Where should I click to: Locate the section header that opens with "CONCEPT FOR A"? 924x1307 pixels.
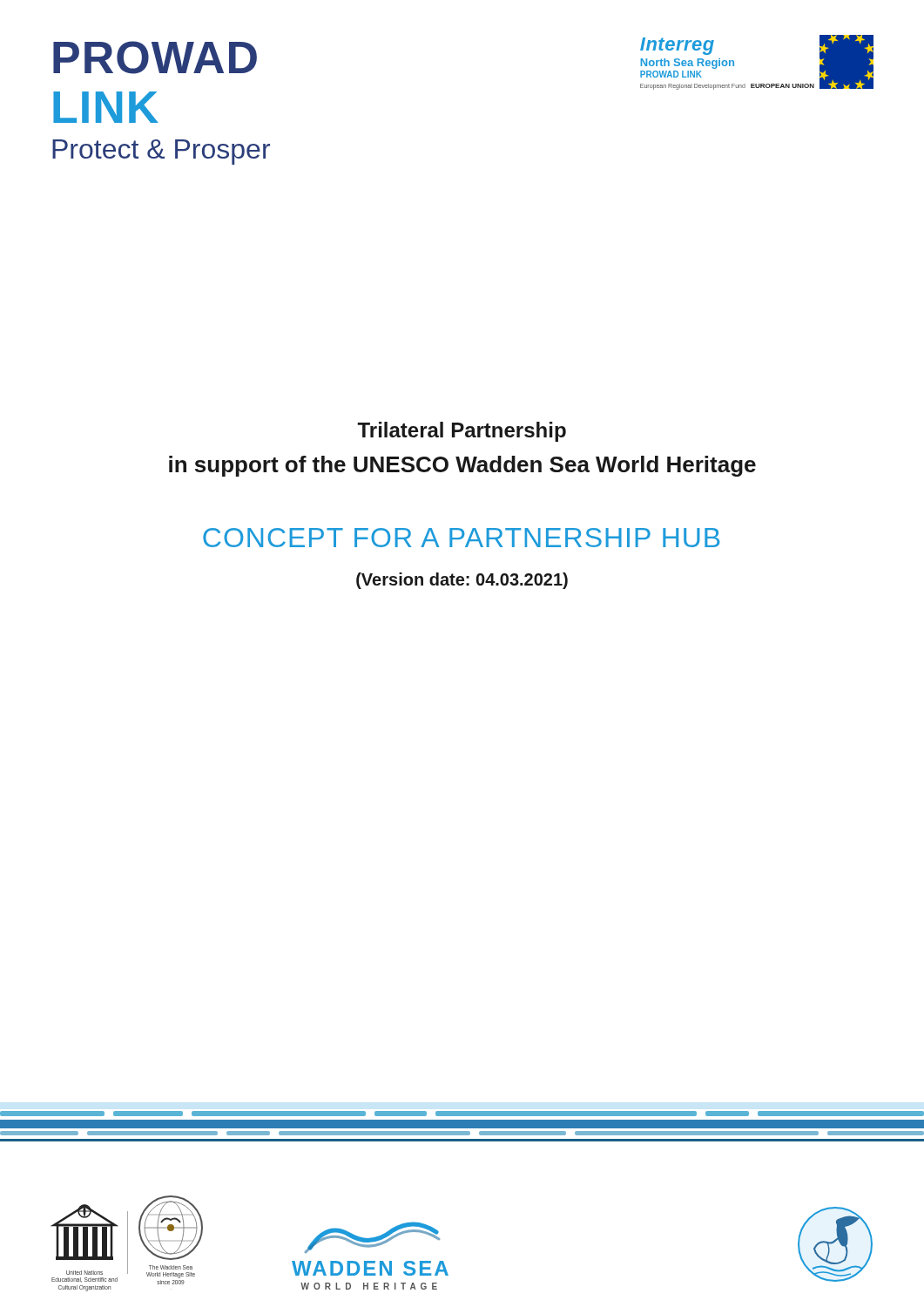(462, 538)
